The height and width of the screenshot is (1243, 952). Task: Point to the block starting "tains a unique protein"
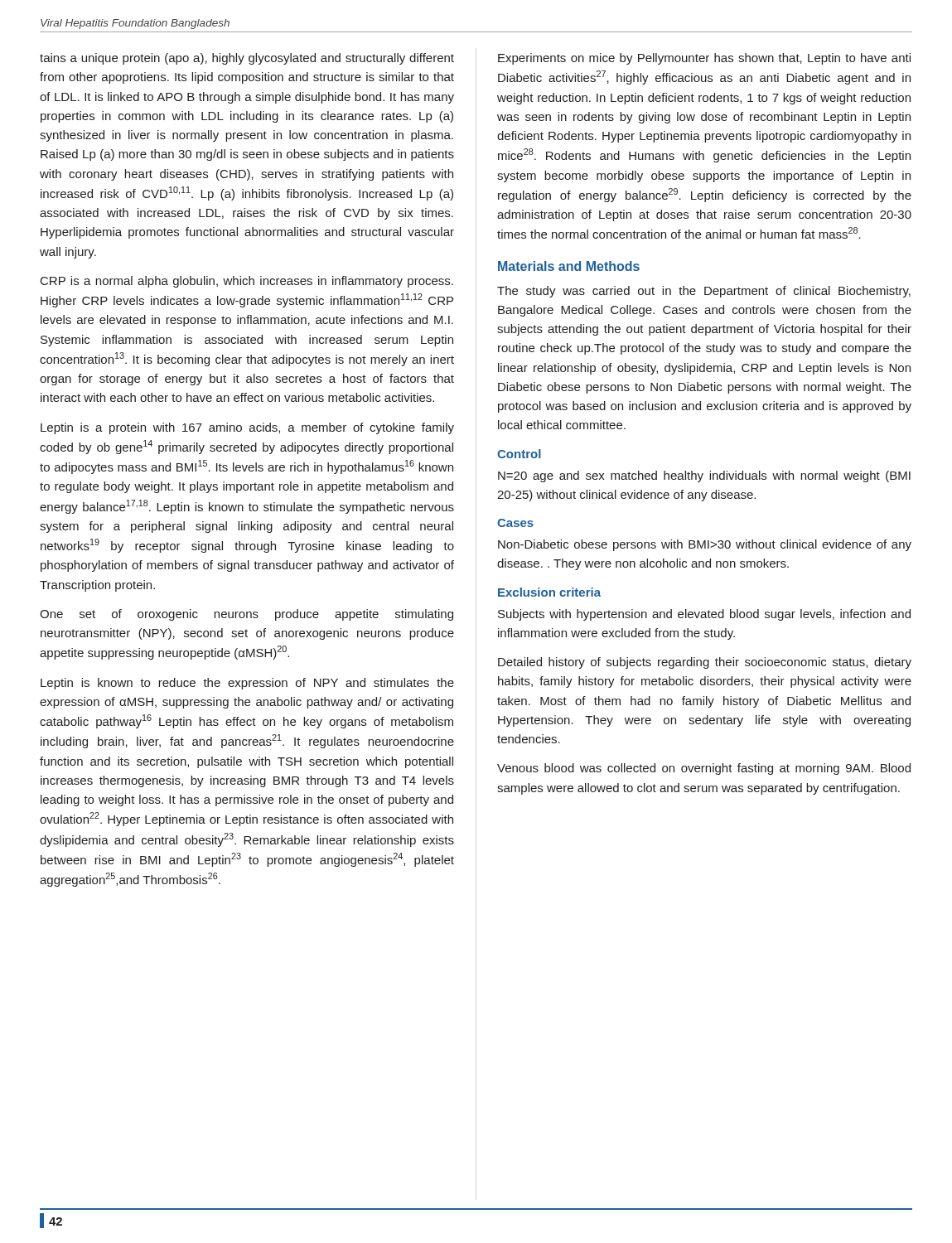247,154
